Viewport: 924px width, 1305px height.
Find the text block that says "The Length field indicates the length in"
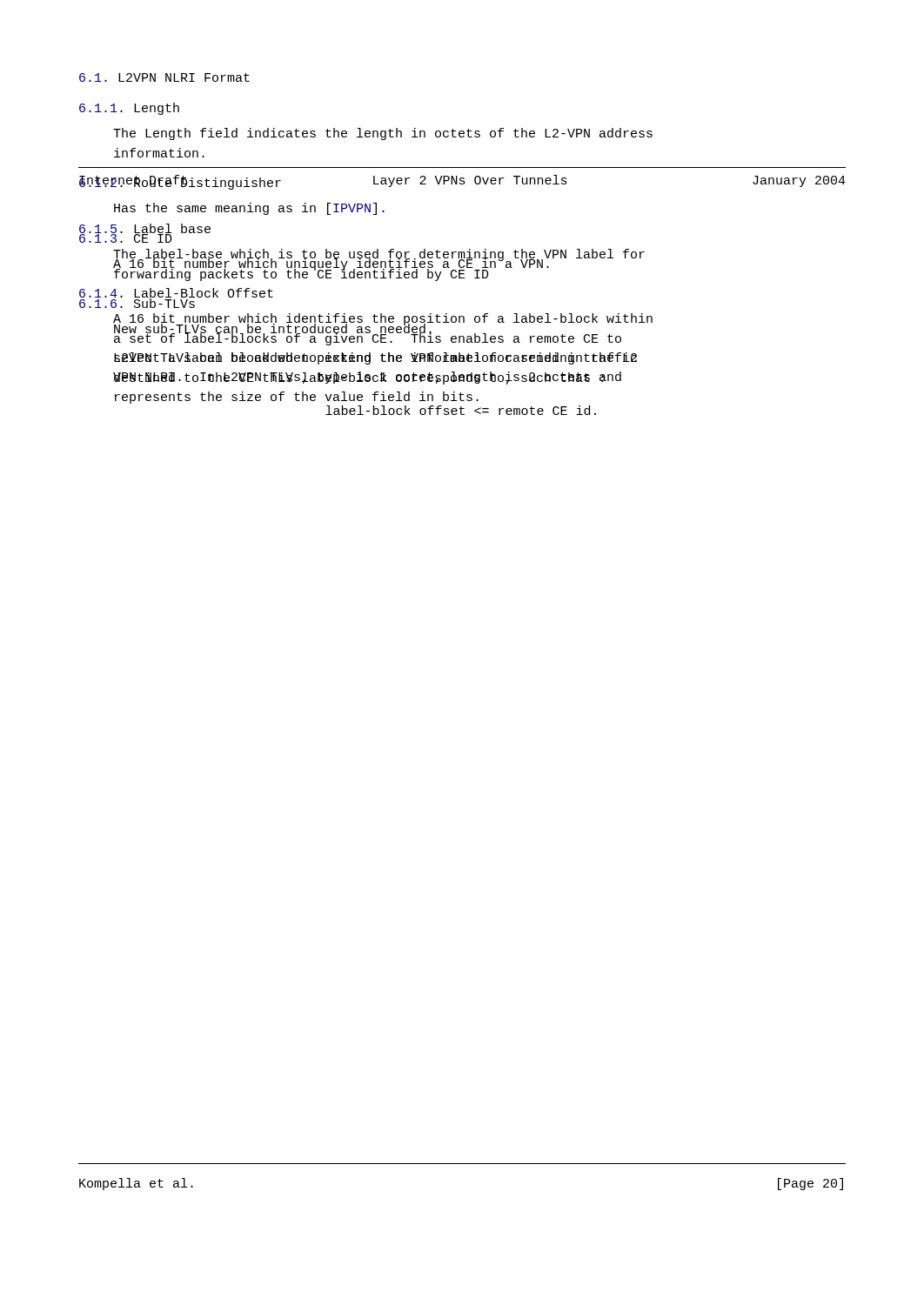click(x=383, y=144)
